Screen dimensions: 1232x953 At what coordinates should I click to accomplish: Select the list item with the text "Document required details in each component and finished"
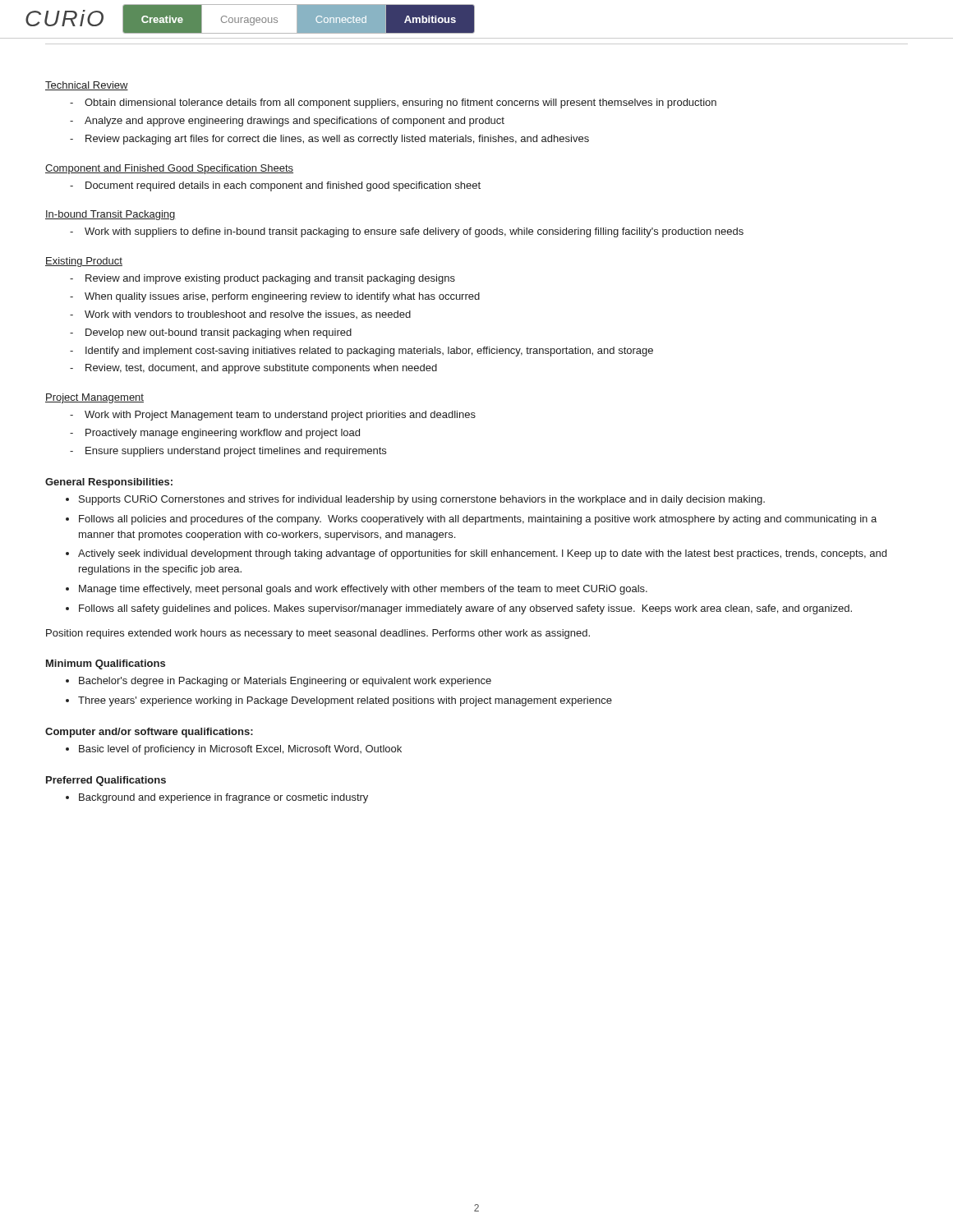283,185
